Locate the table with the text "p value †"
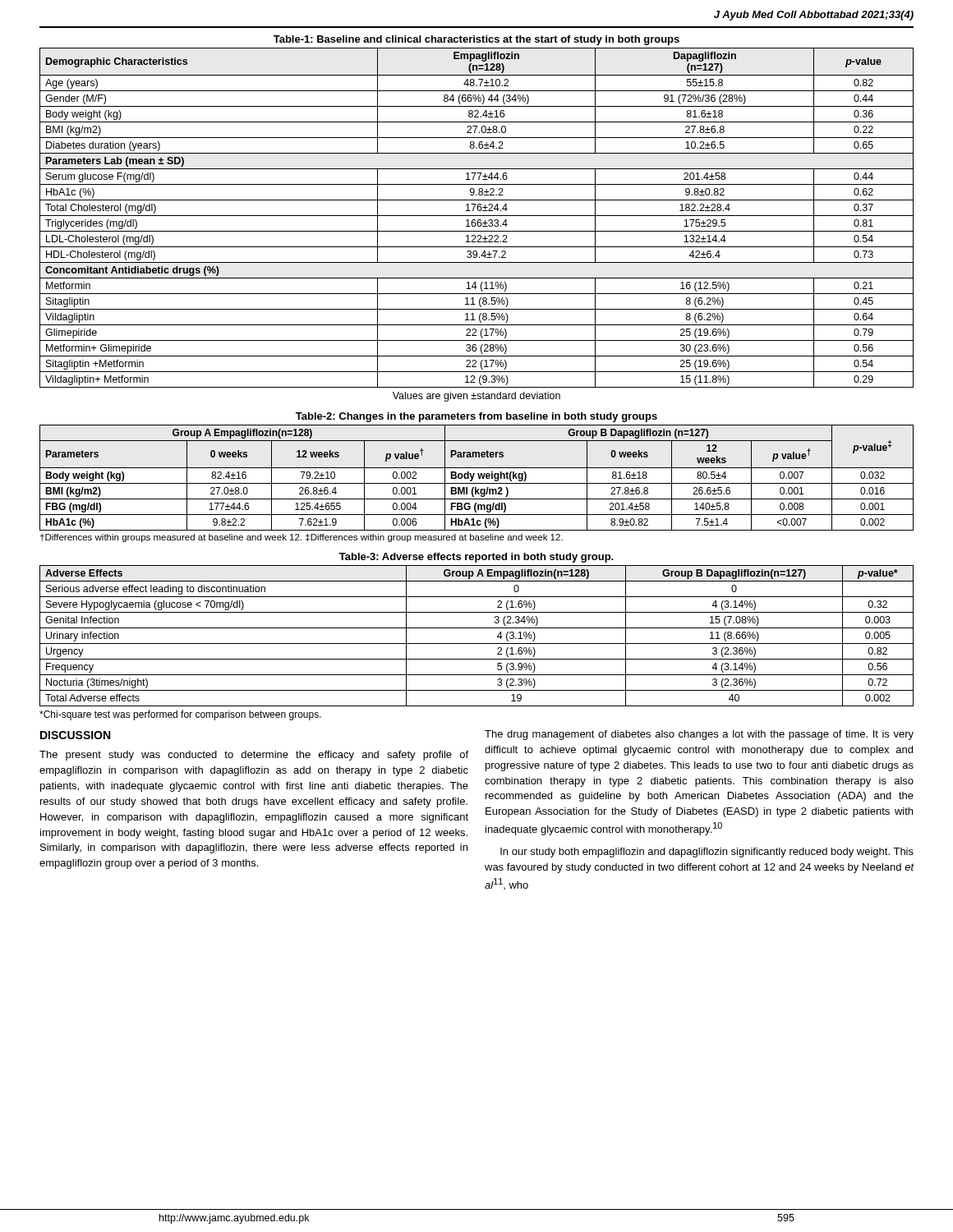The width and height of the screenshot is (953, 1232). point(476,476)
